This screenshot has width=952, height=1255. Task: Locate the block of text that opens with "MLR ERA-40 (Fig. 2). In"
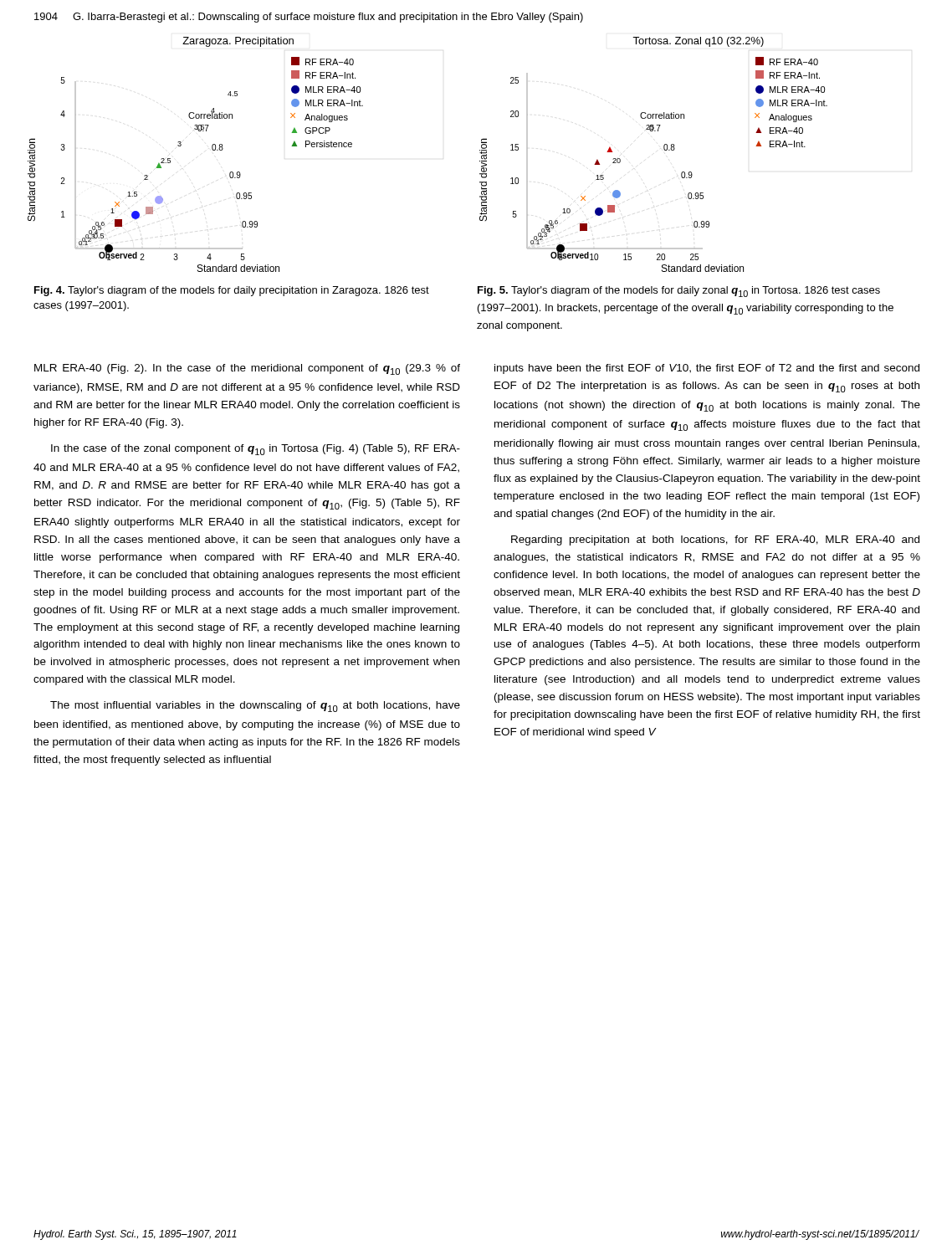(247, 564)
